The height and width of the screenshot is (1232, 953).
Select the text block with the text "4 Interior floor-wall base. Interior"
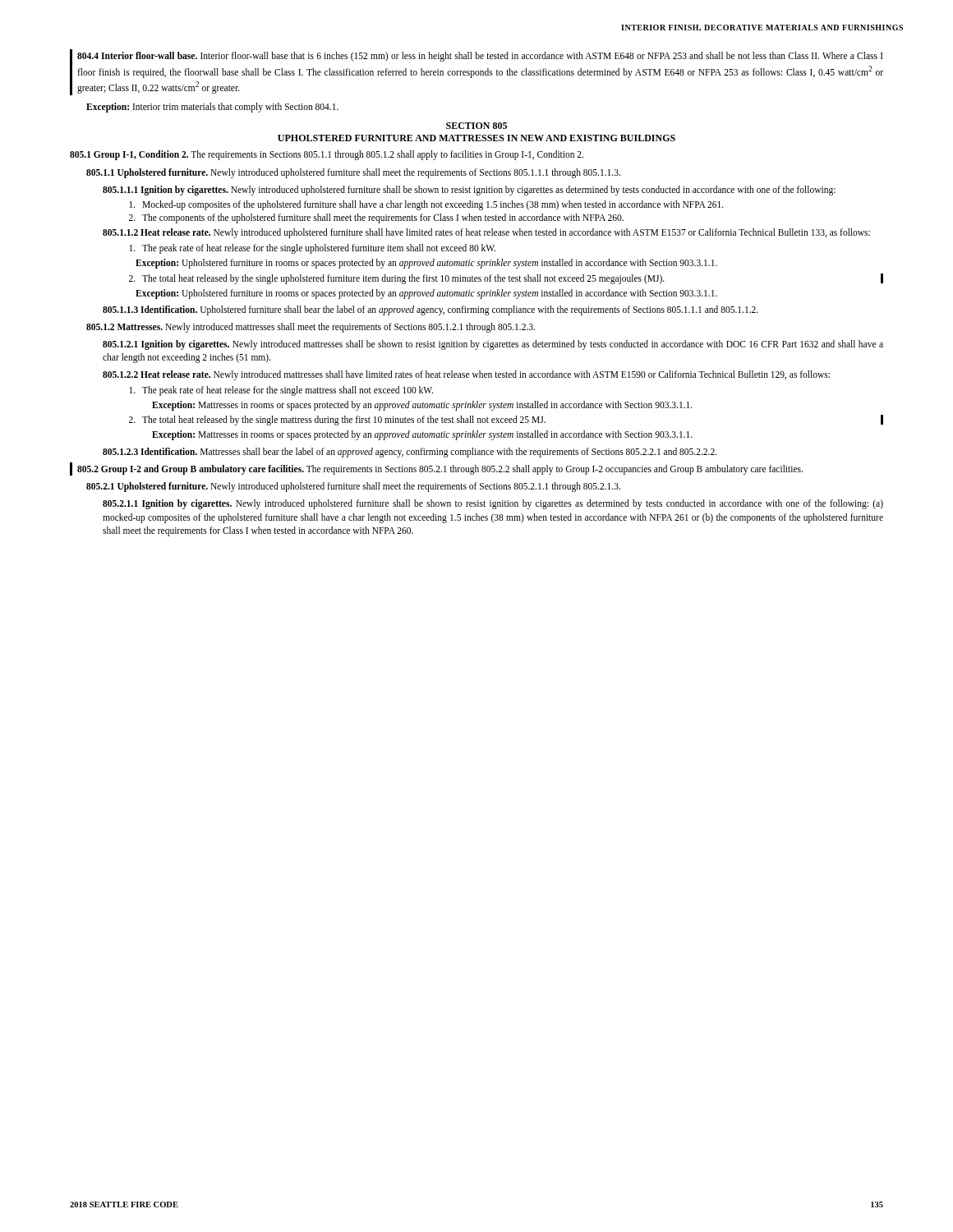(480, 72)
